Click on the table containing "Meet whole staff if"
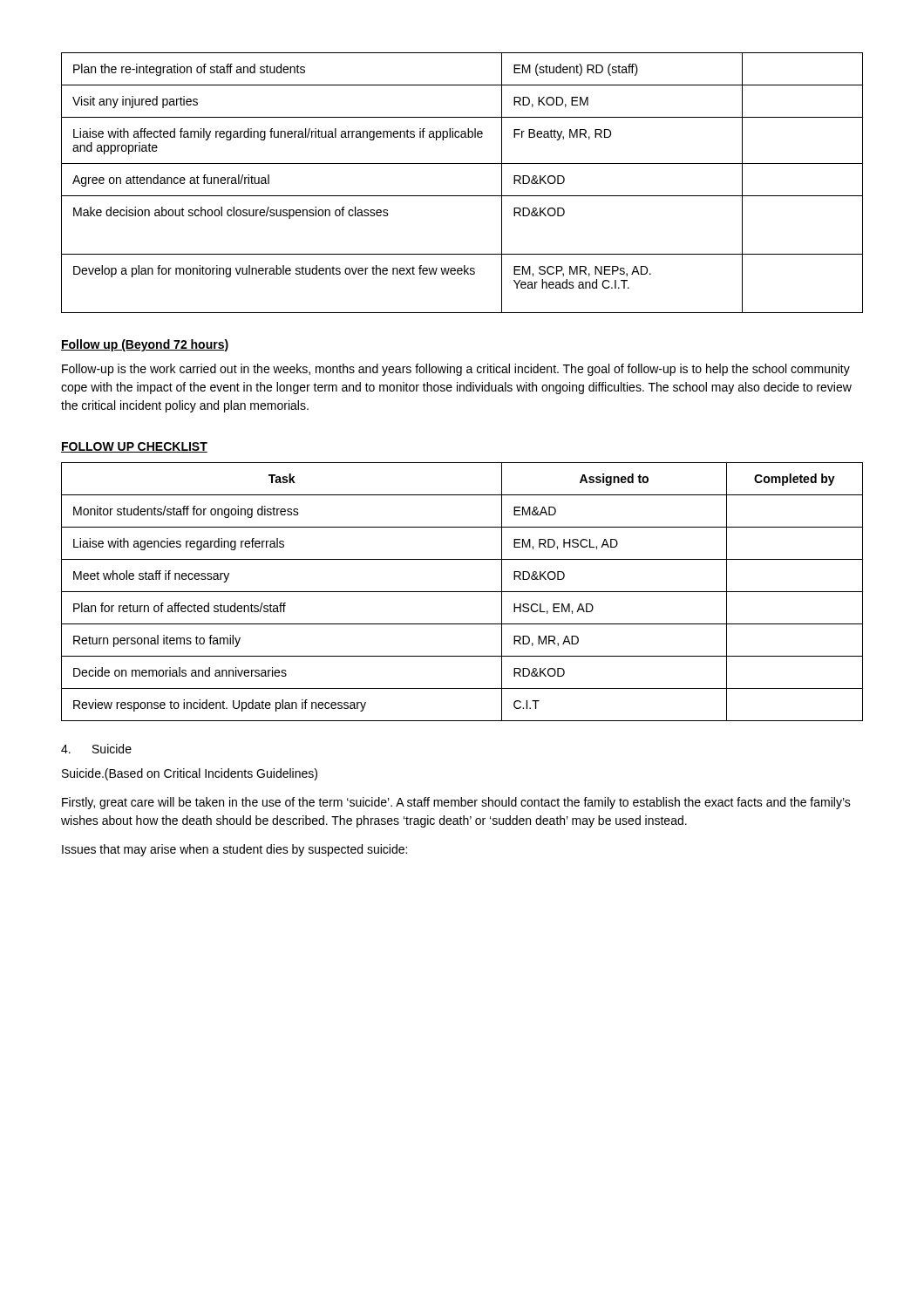924x1308 pixels. click(x=462, y=592)
